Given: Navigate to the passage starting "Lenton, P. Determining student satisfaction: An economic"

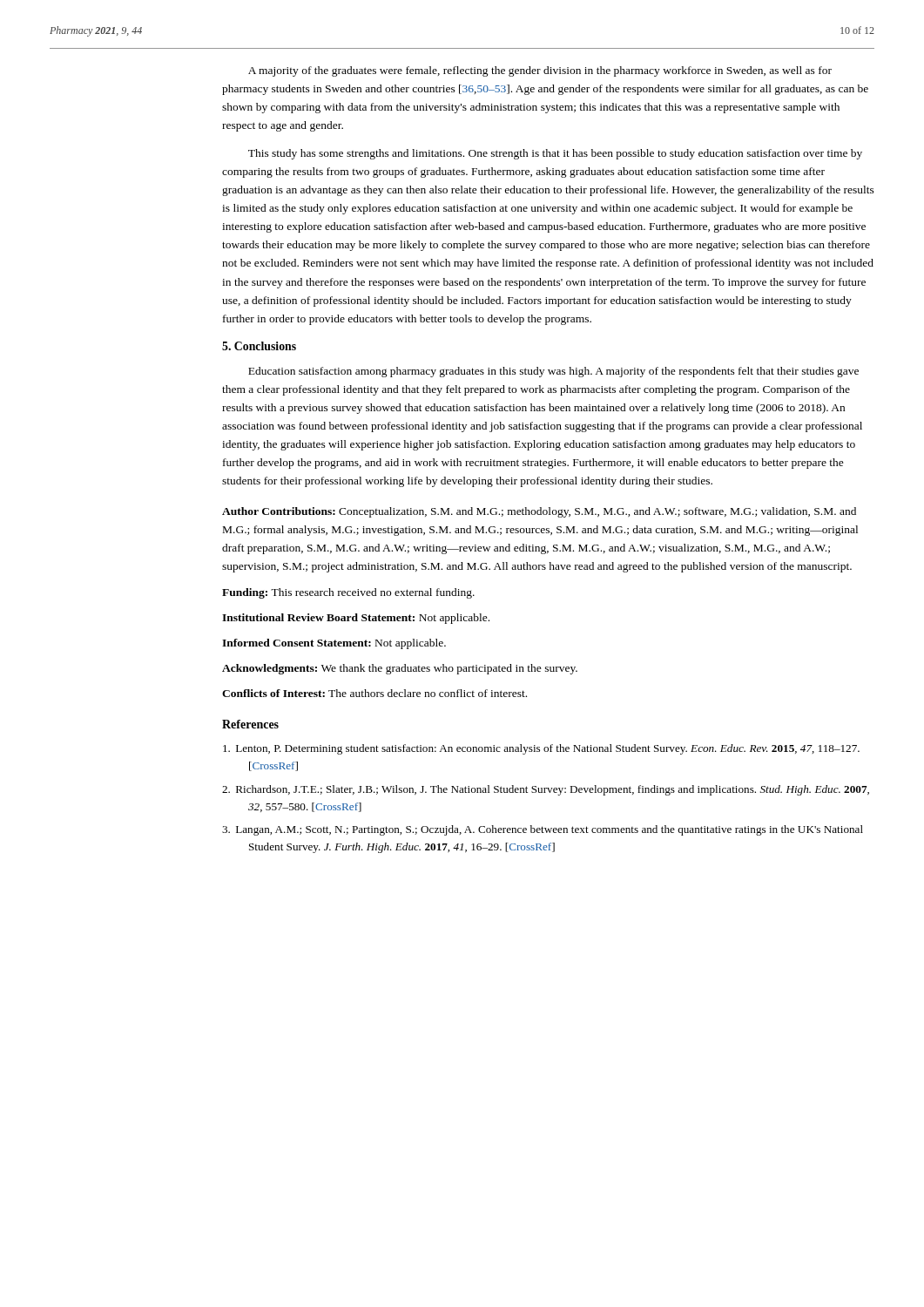Looking at the screenshot, I should [541, 757].
